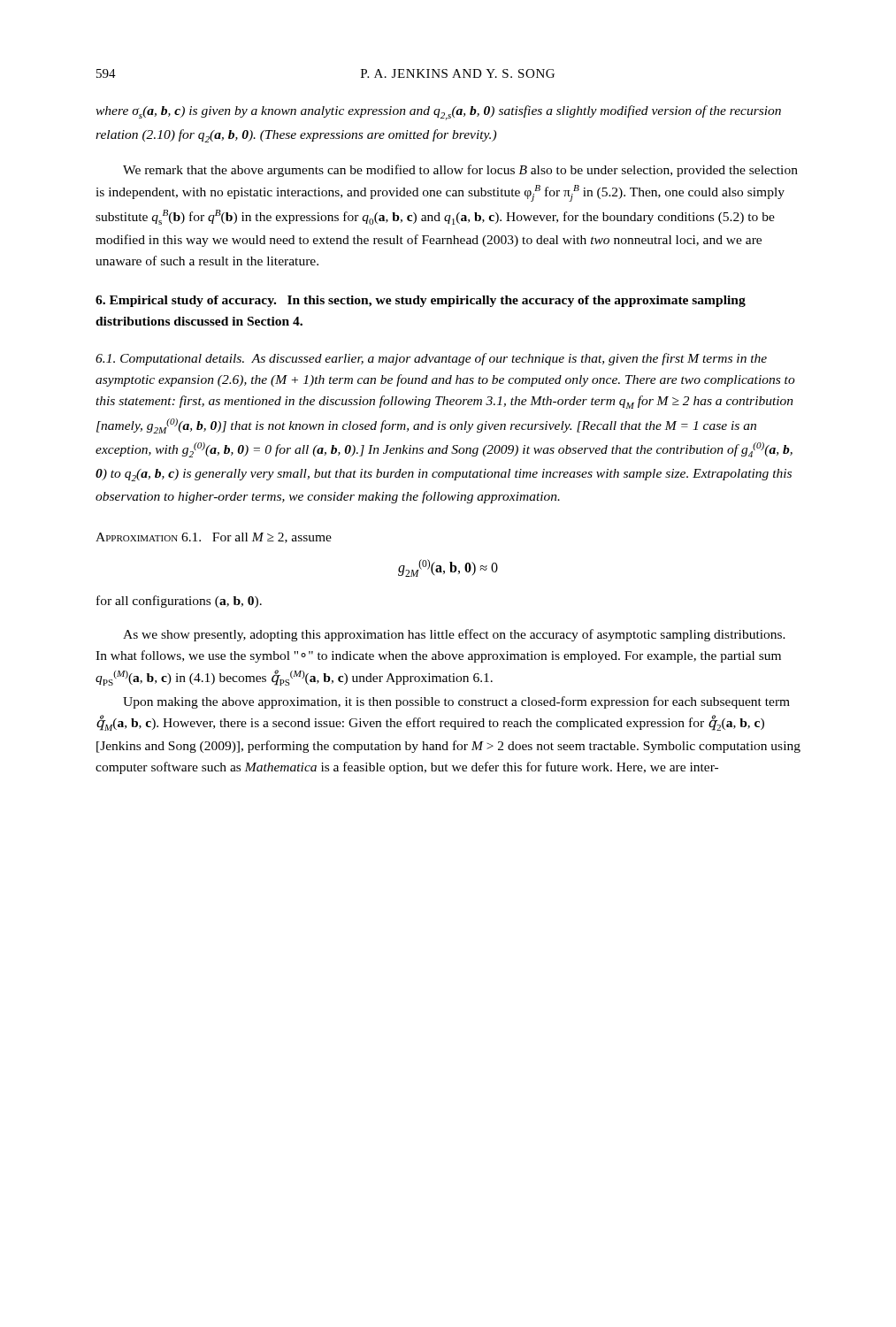This screenshot has width=896, height=1327.
Task: Locate the block of text that opens with "where σs(a, b, c) is"
Action: point(448,124)
